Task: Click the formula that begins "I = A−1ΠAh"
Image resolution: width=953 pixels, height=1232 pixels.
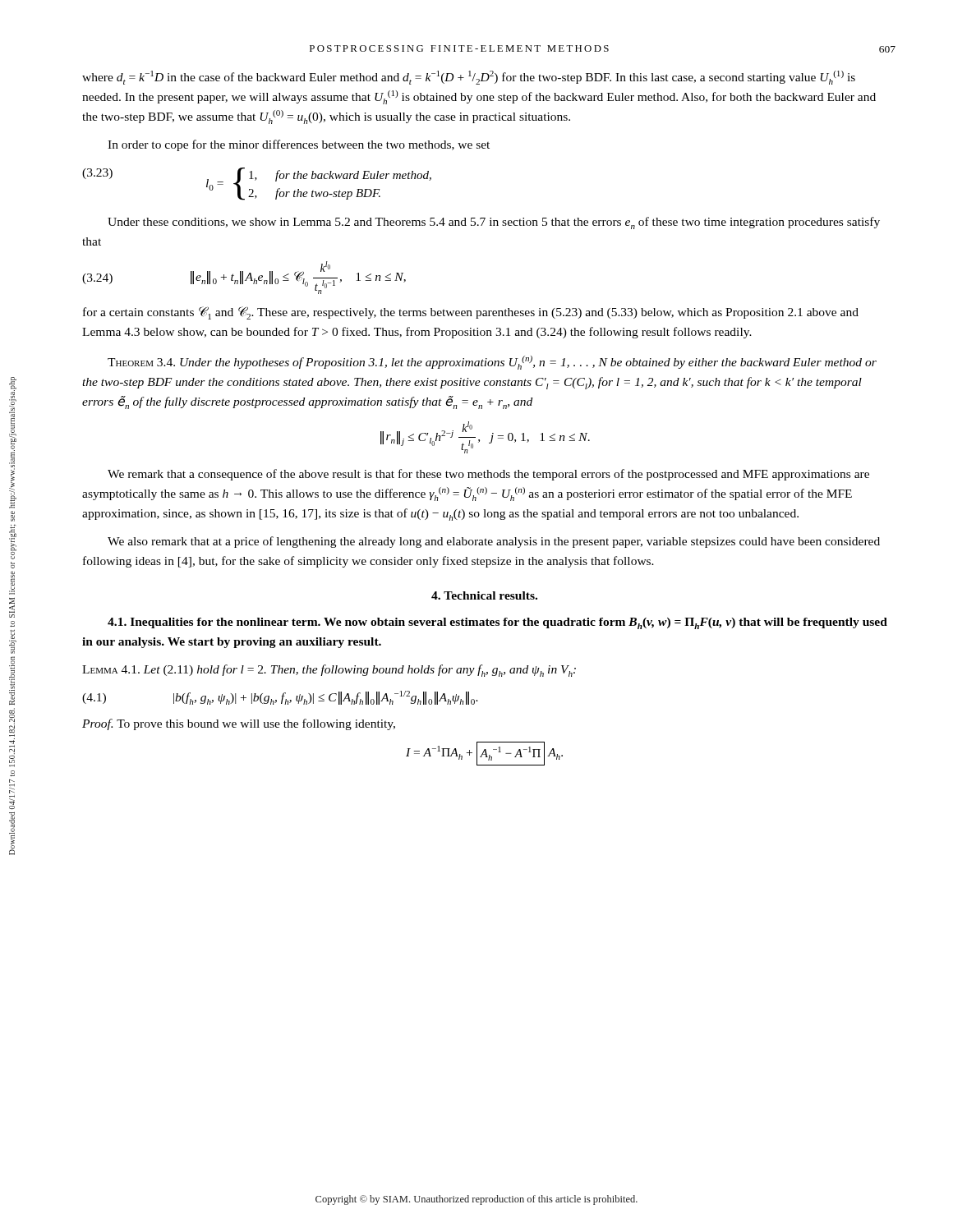Action: pos(485,754)
